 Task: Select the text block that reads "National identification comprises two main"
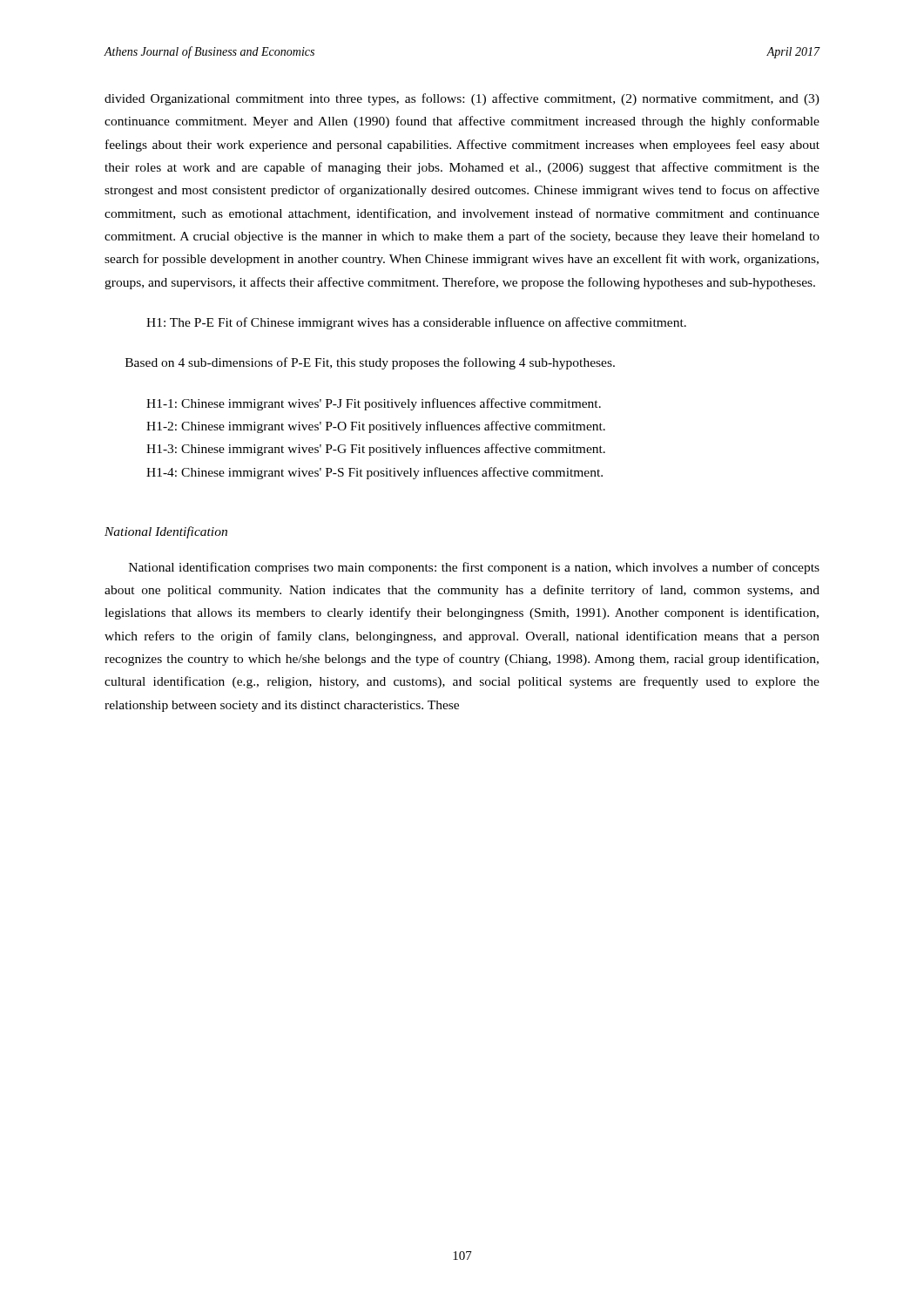[x=462, y=636]
